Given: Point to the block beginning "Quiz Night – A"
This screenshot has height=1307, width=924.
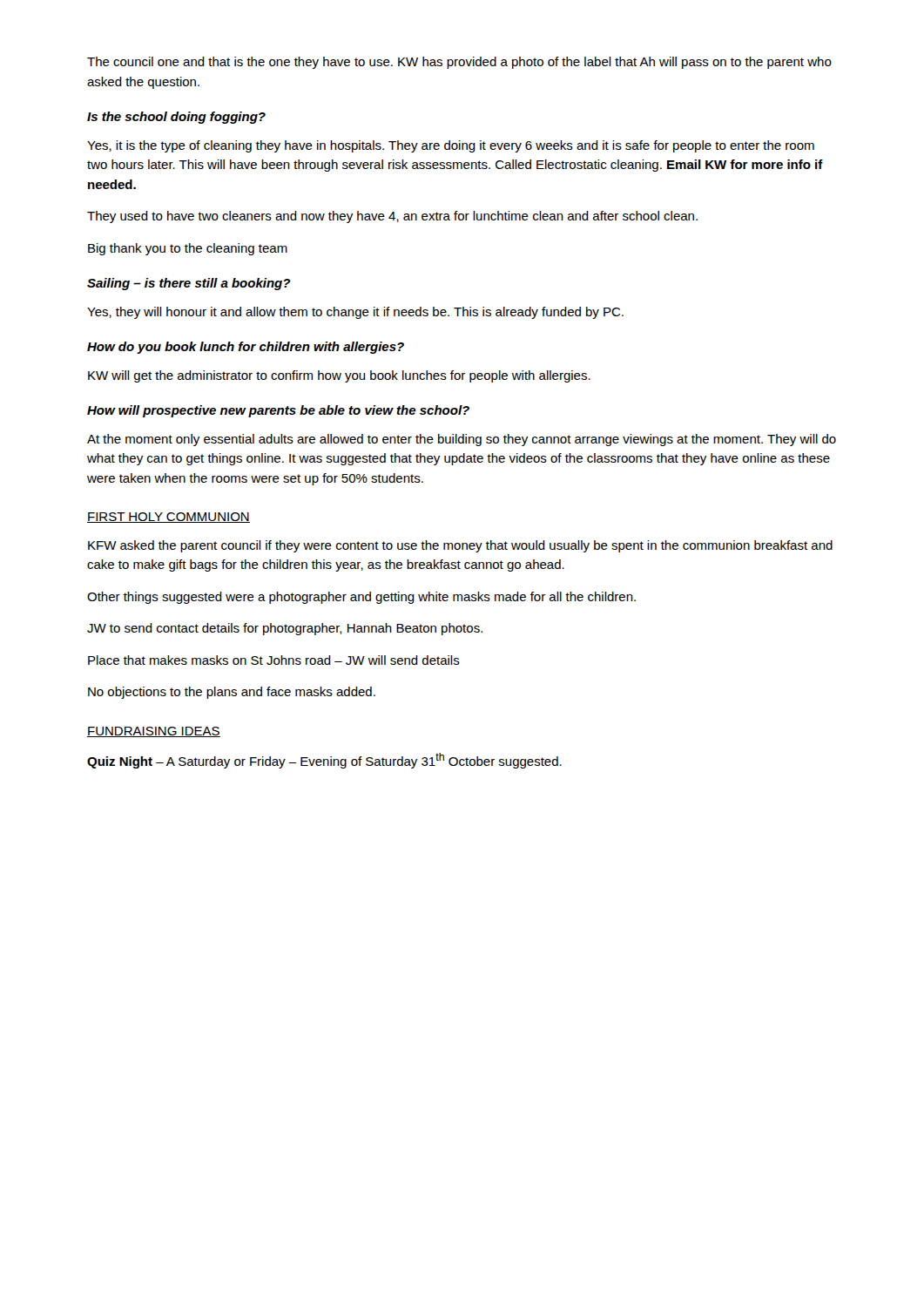Looking at the screenshot, I should (325, 760).
